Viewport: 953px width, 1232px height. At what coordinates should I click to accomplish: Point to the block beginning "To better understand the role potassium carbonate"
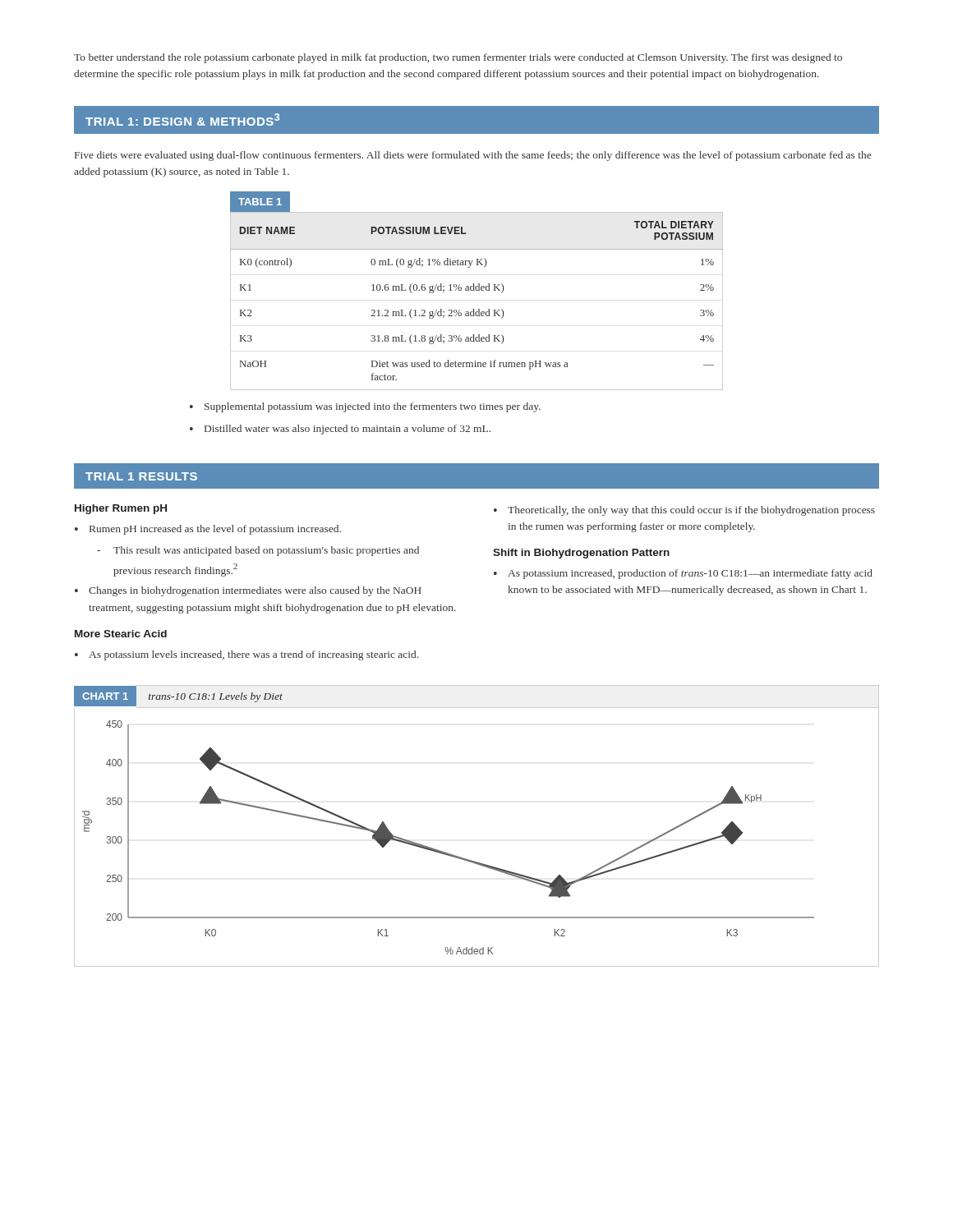(458, 65)
